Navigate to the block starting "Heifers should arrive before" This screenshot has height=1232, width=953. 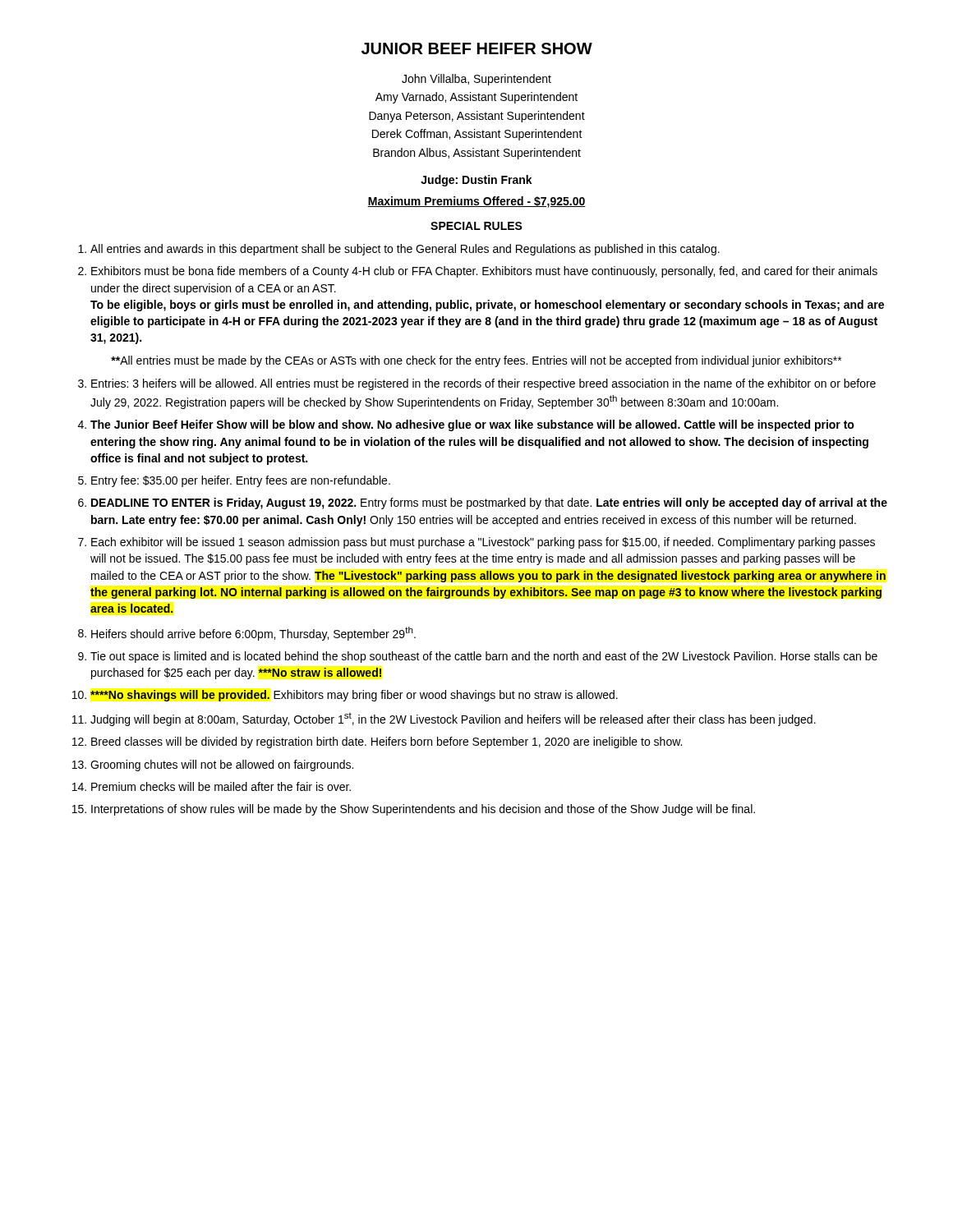[x=253, y=632]
